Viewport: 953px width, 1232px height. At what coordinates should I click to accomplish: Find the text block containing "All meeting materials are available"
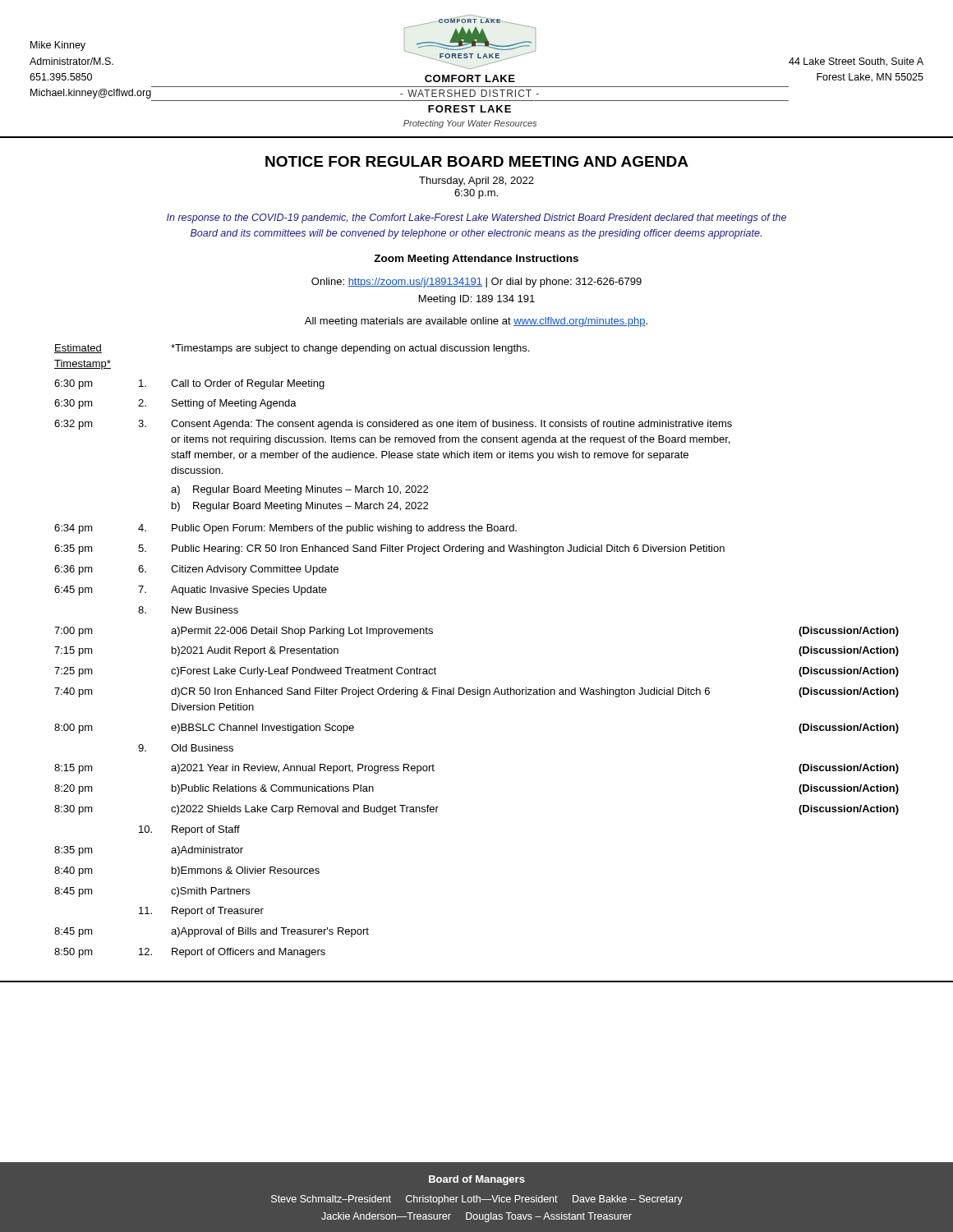(476, 321)
